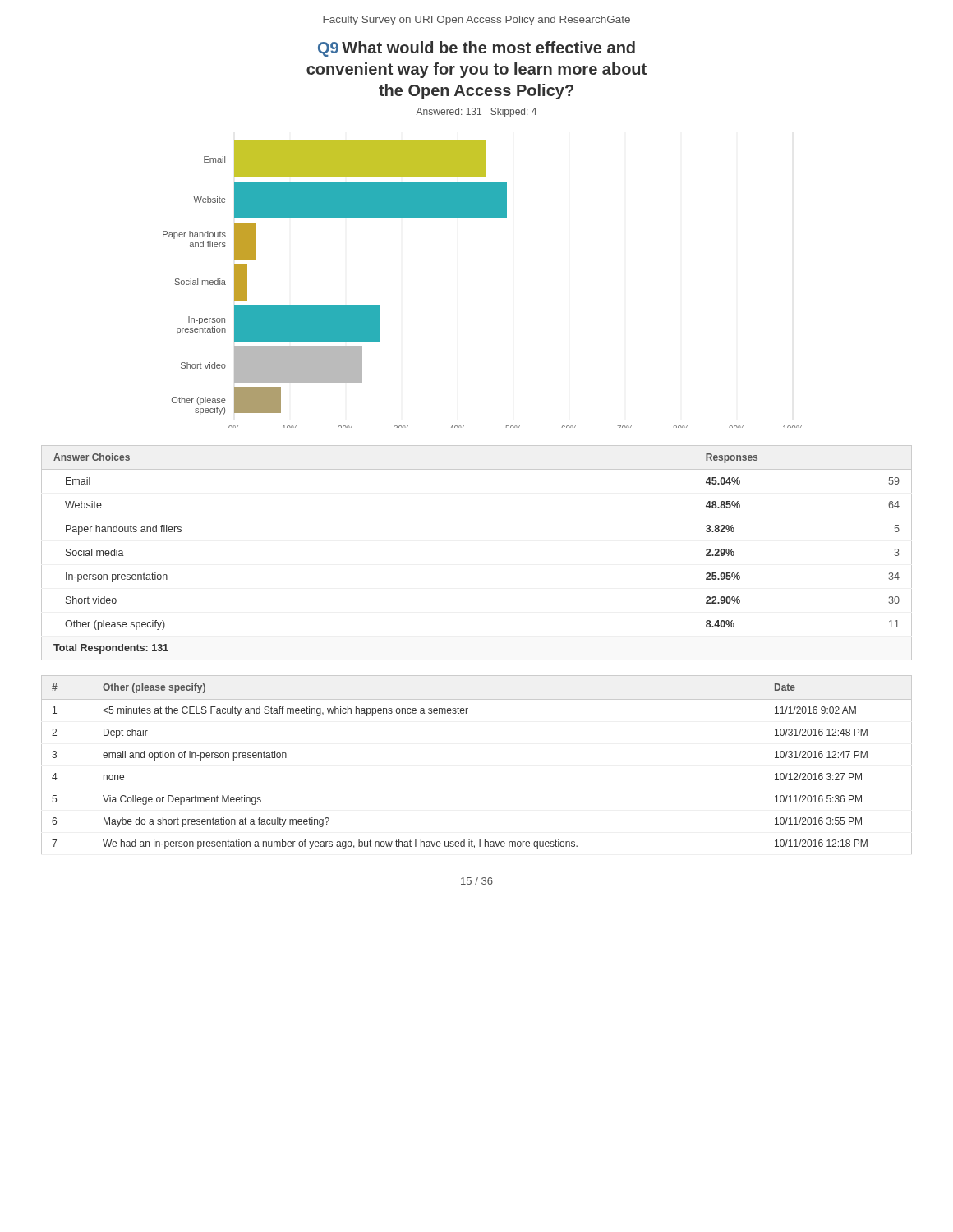Viewport: 953px width, 1232px height.
Task: Find the table that mentions "Paper handouts and"
Action: click(x=476, y=553)
